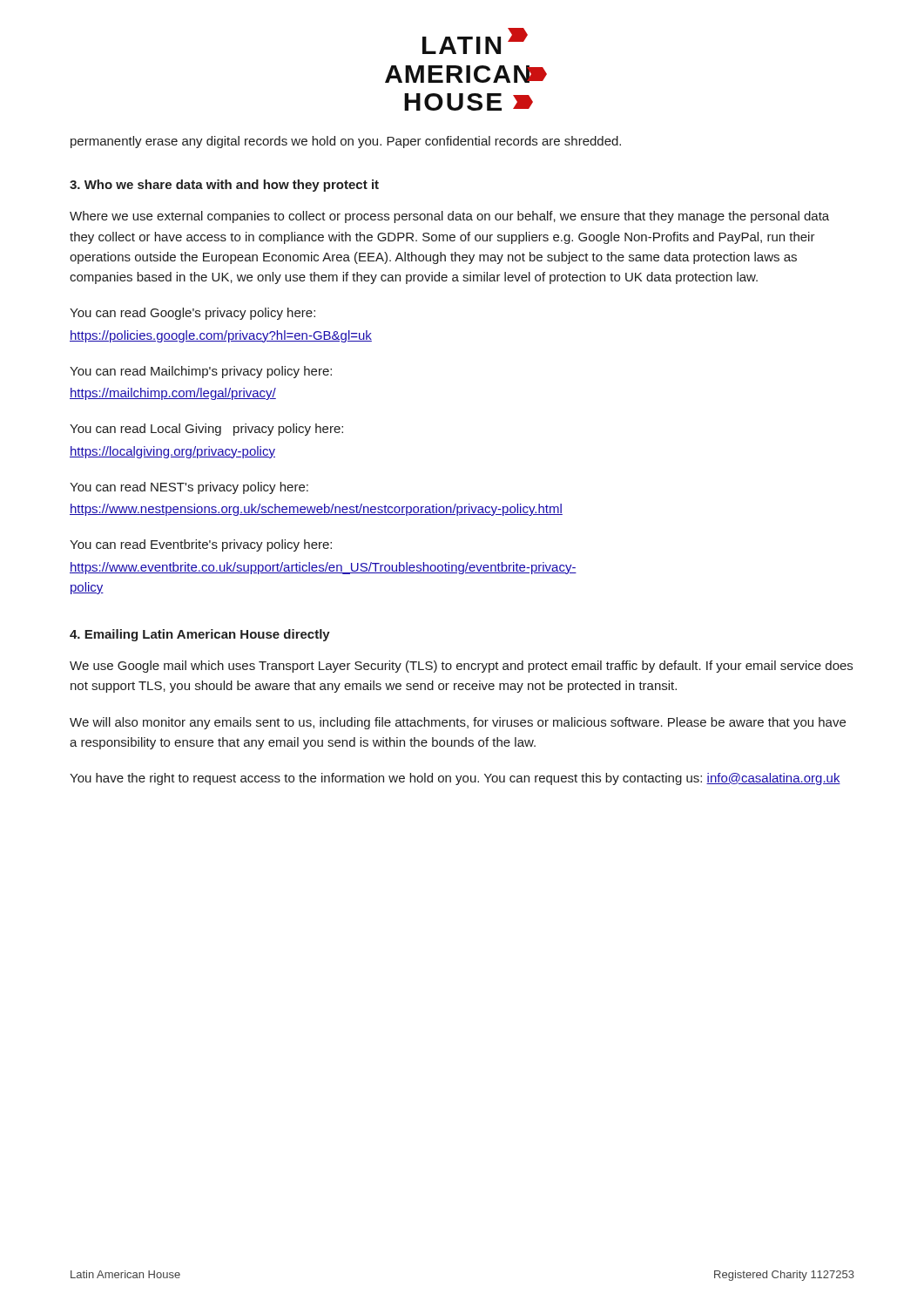Find the text block that says "You have the right to request access to"

(455, 778)
